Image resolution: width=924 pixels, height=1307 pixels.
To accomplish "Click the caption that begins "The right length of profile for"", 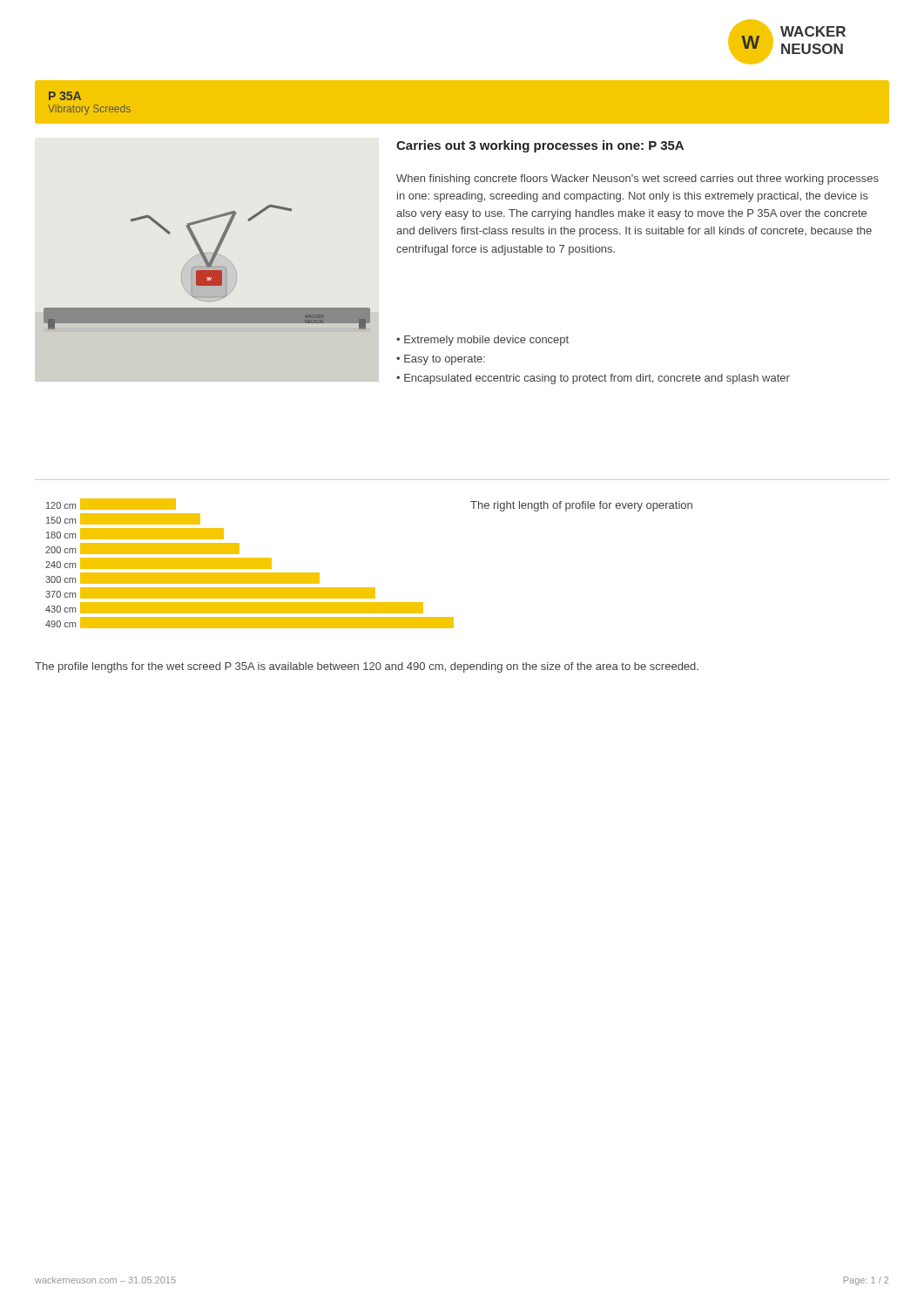I will pyautogui.click(x=582, y=505).
